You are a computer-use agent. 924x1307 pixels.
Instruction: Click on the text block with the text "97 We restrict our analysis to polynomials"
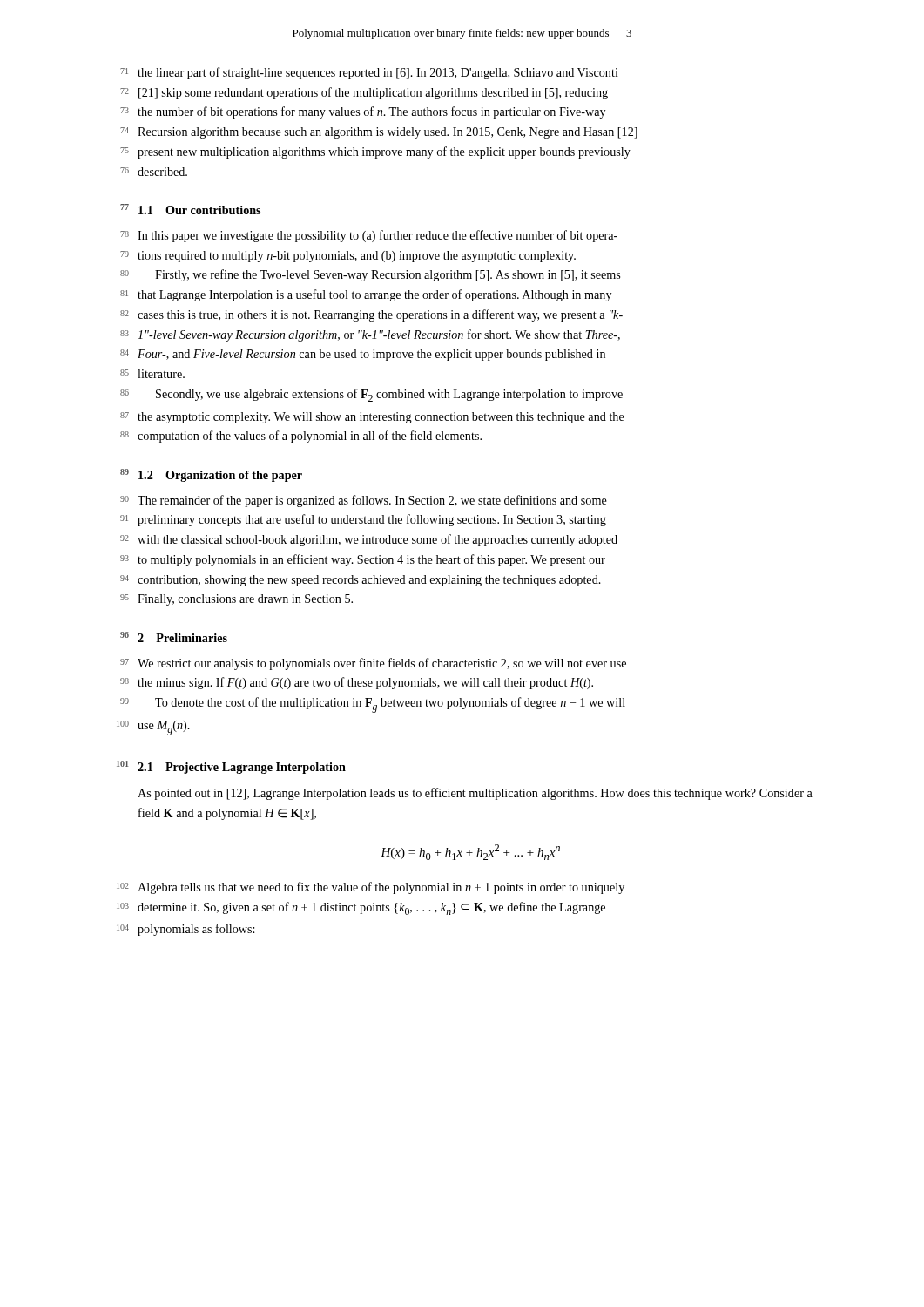pos(471,663)
